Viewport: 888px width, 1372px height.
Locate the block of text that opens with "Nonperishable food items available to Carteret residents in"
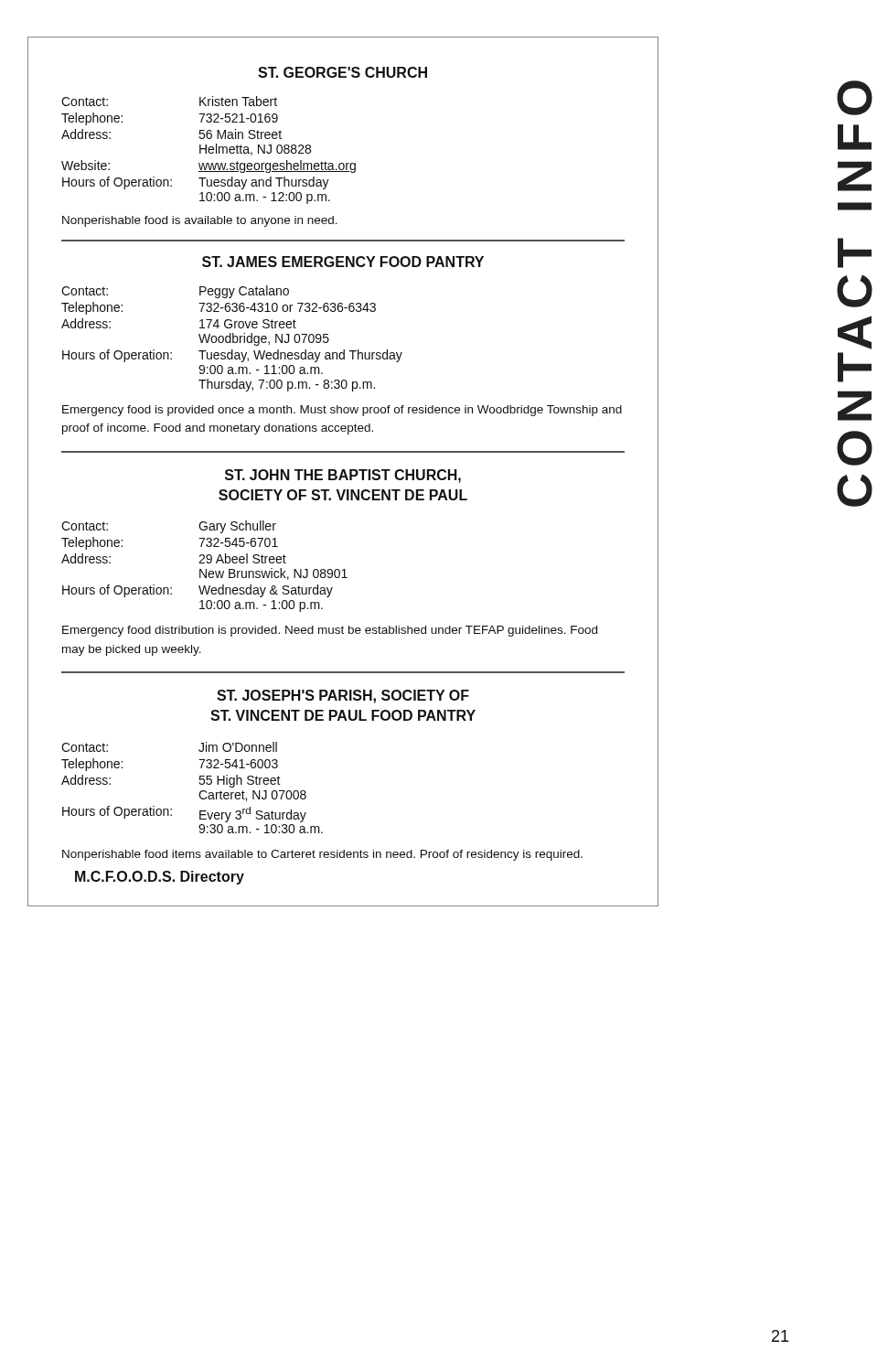coord(322,854)
